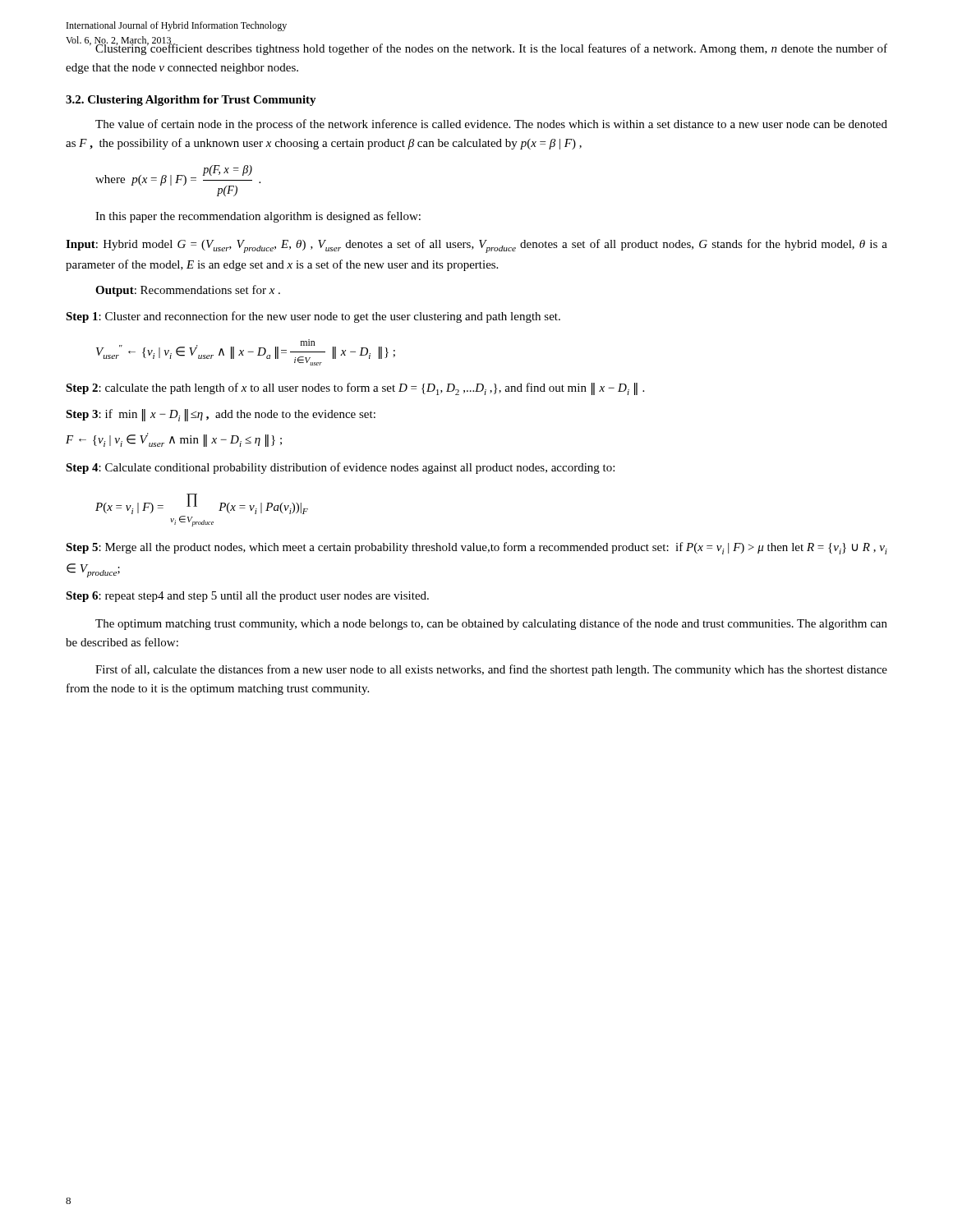The width and height of the screenshot is (953, 1232).
Task: Click on the passage starting "In this paper the recommendation"
Action: tap(258, 217)
